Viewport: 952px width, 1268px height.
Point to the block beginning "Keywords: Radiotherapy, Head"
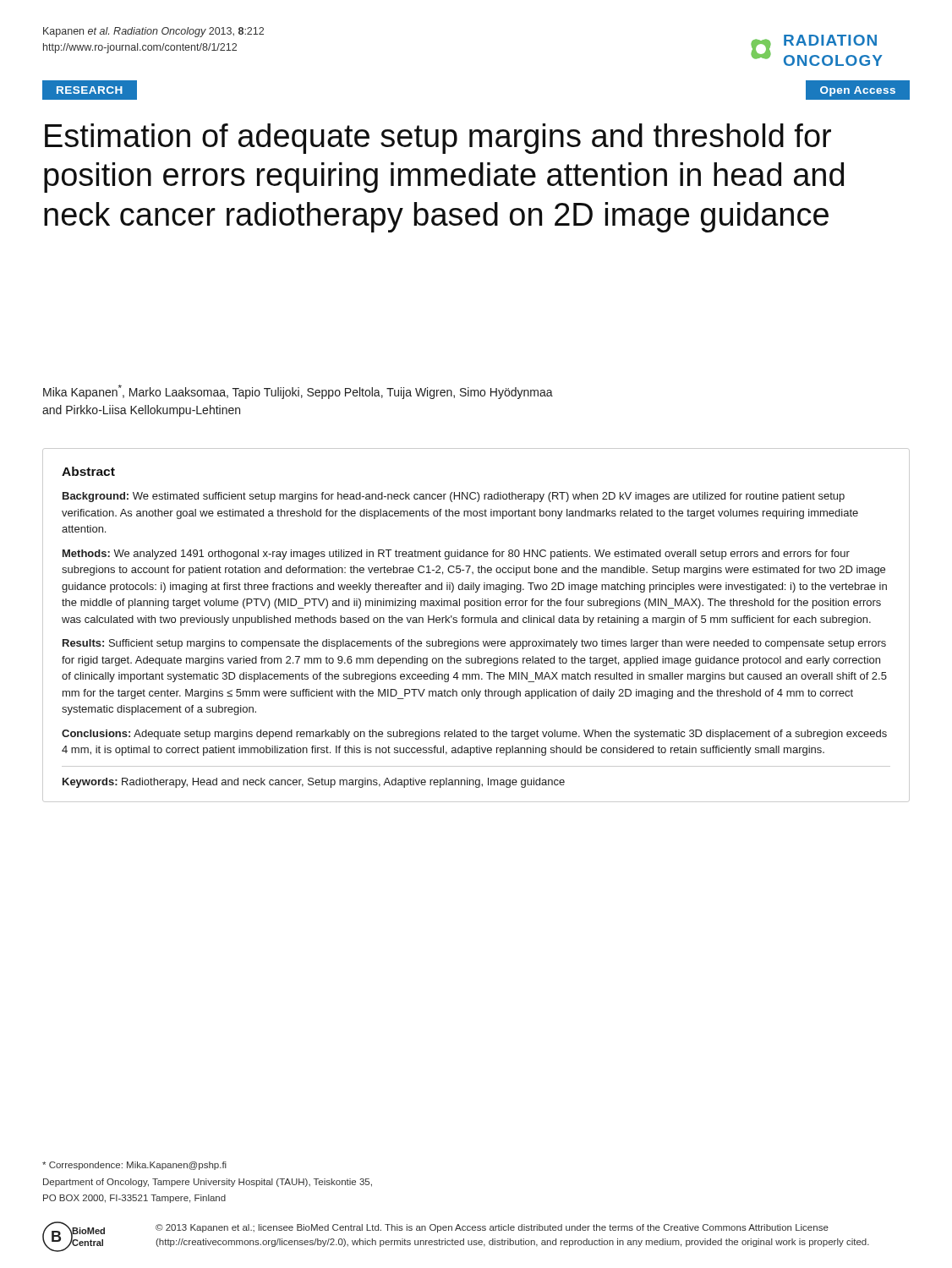click(x=313, y=781)
